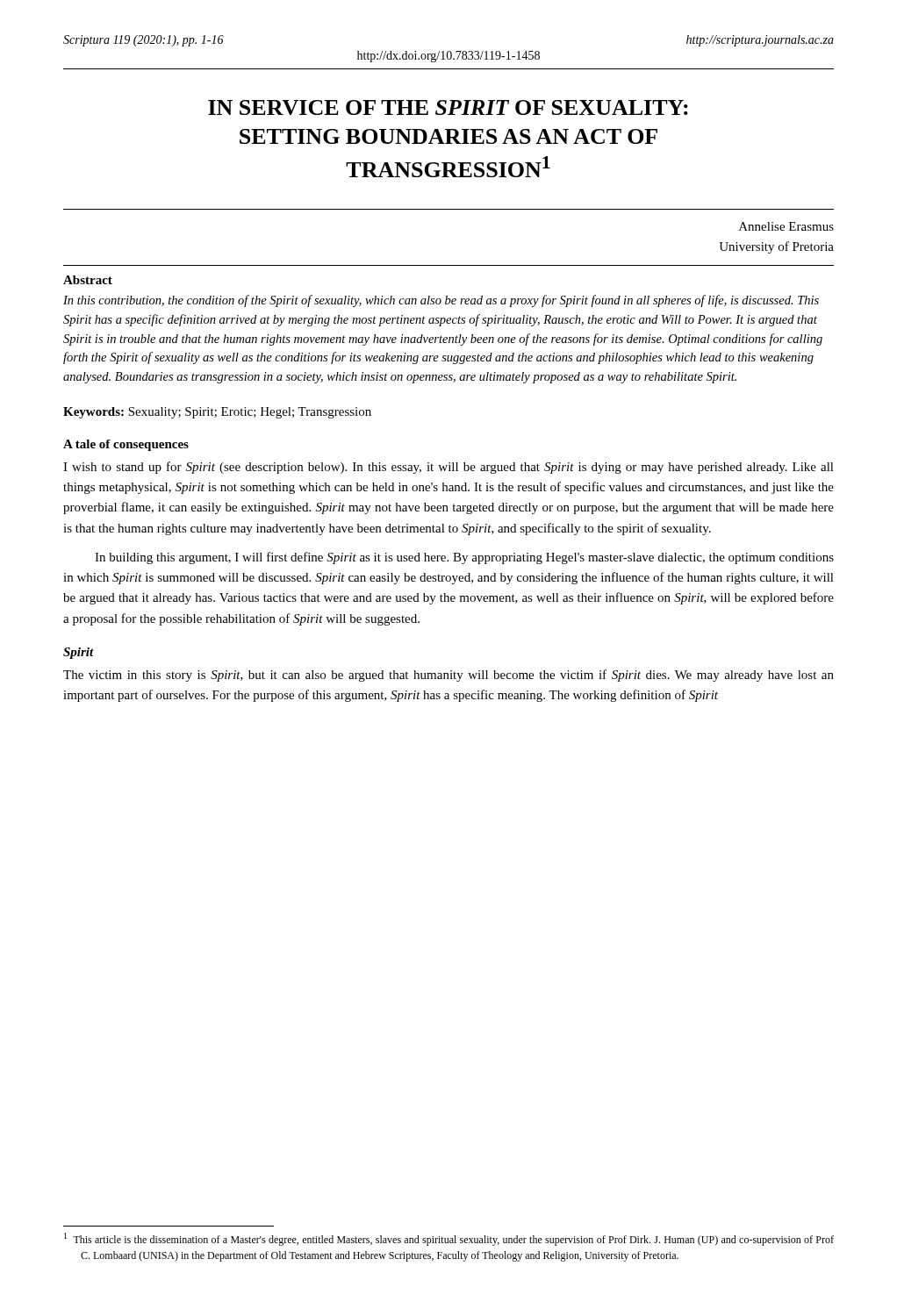This screenshot has height=1316, width=897.
Task: Locate the text block starting "I wish to stand up"
Action: pos(448,497)
